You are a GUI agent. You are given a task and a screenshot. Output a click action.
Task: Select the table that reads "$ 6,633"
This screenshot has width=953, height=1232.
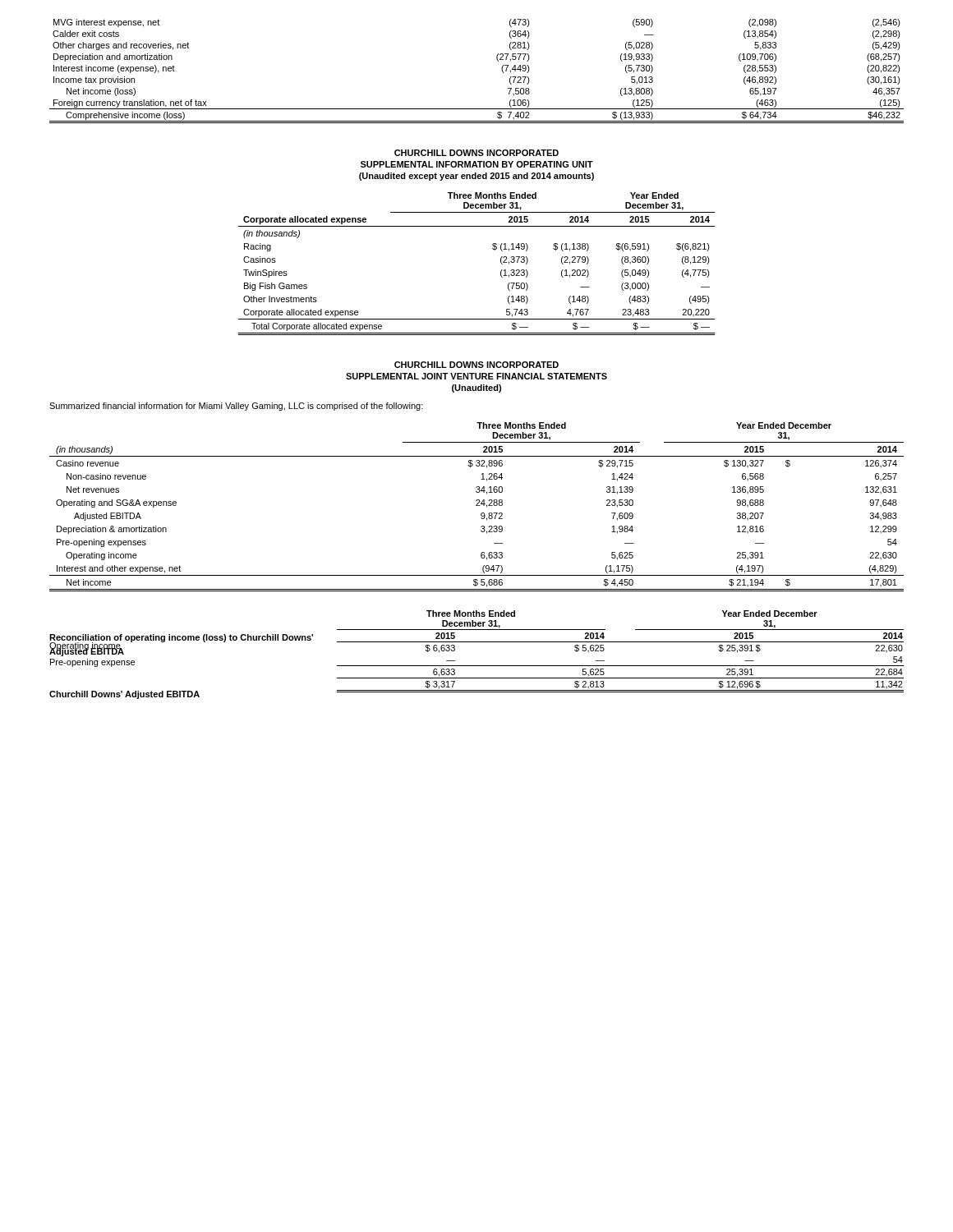click(620, 650)
